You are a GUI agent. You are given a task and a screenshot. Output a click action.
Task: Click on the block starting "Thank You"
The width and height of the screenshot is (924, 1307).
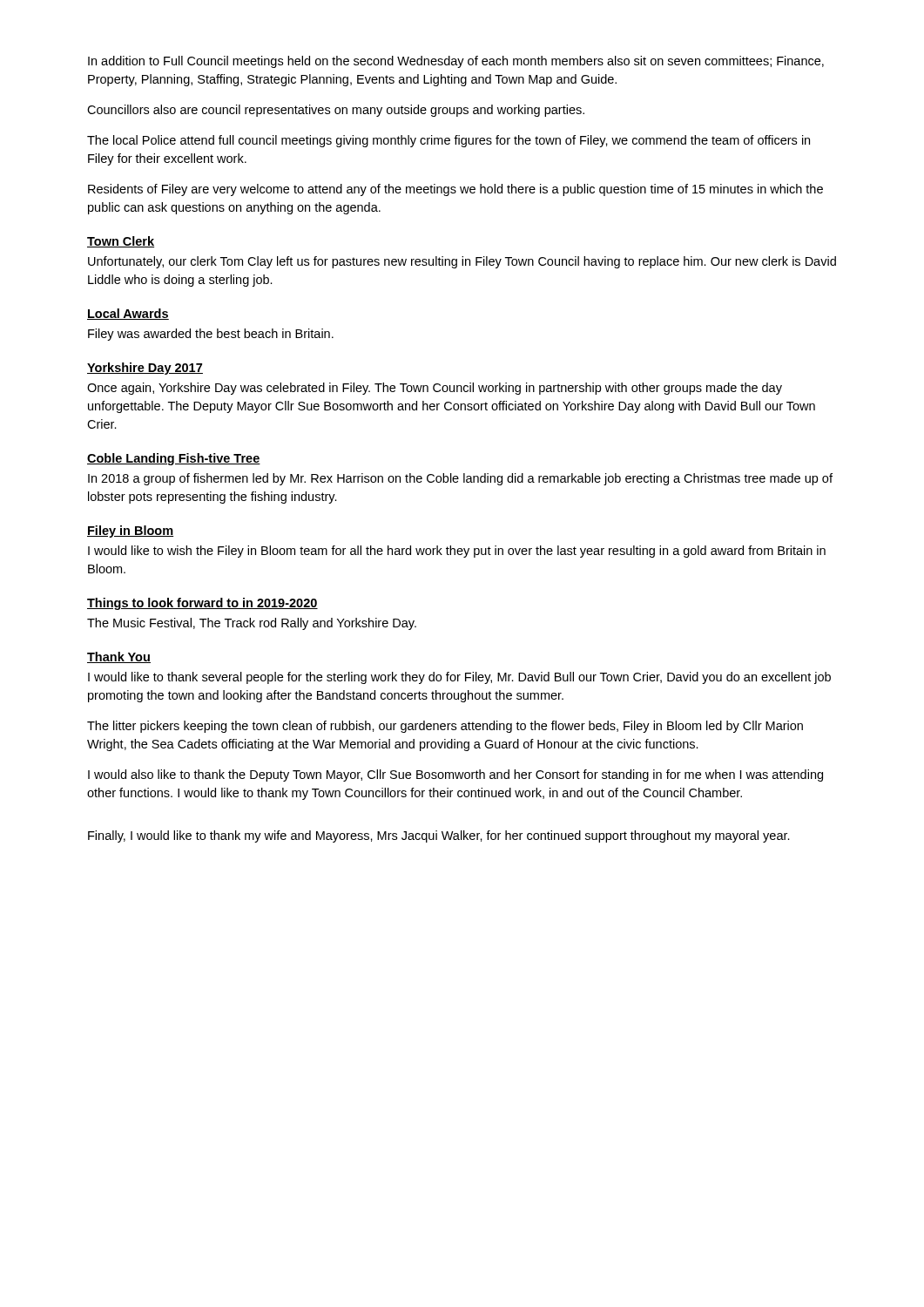click(x=119, y=657)
